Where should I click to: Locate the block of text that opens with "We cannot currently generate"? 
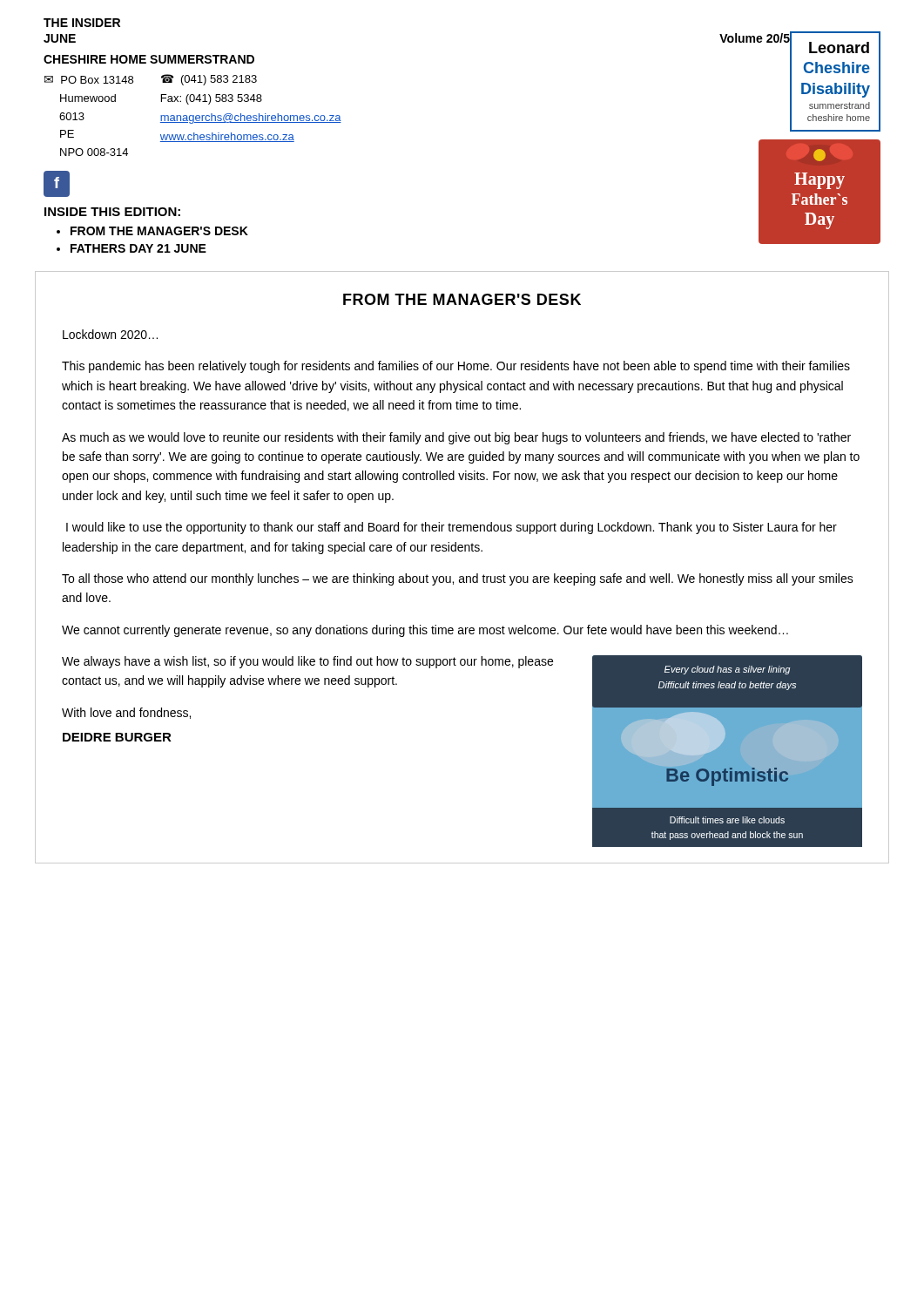pyautogui.click(x=426, y=630)
